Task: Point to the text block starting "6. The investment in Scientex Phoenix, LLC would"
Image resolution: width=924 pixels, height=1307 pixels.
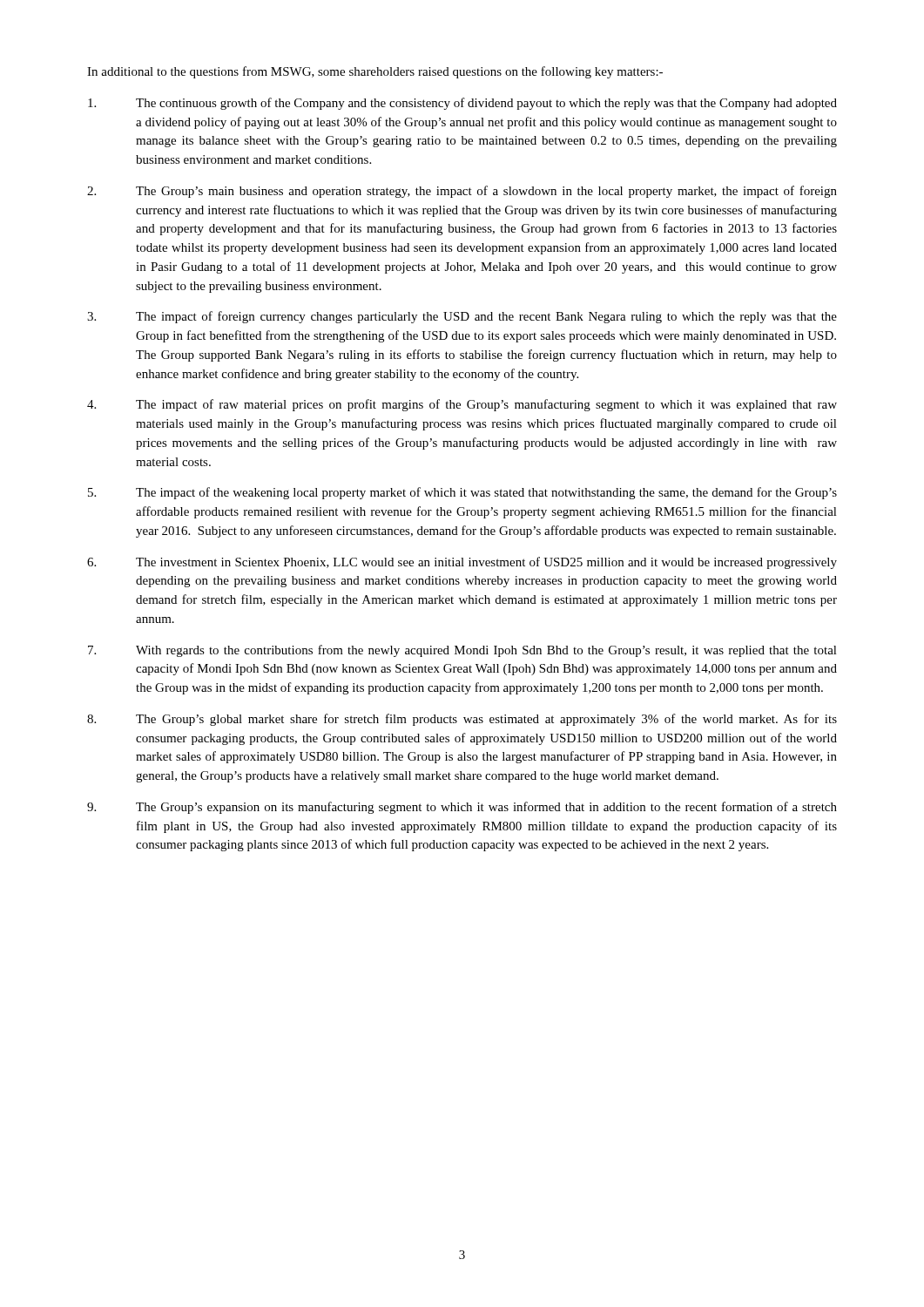Action: click(462, 591)
